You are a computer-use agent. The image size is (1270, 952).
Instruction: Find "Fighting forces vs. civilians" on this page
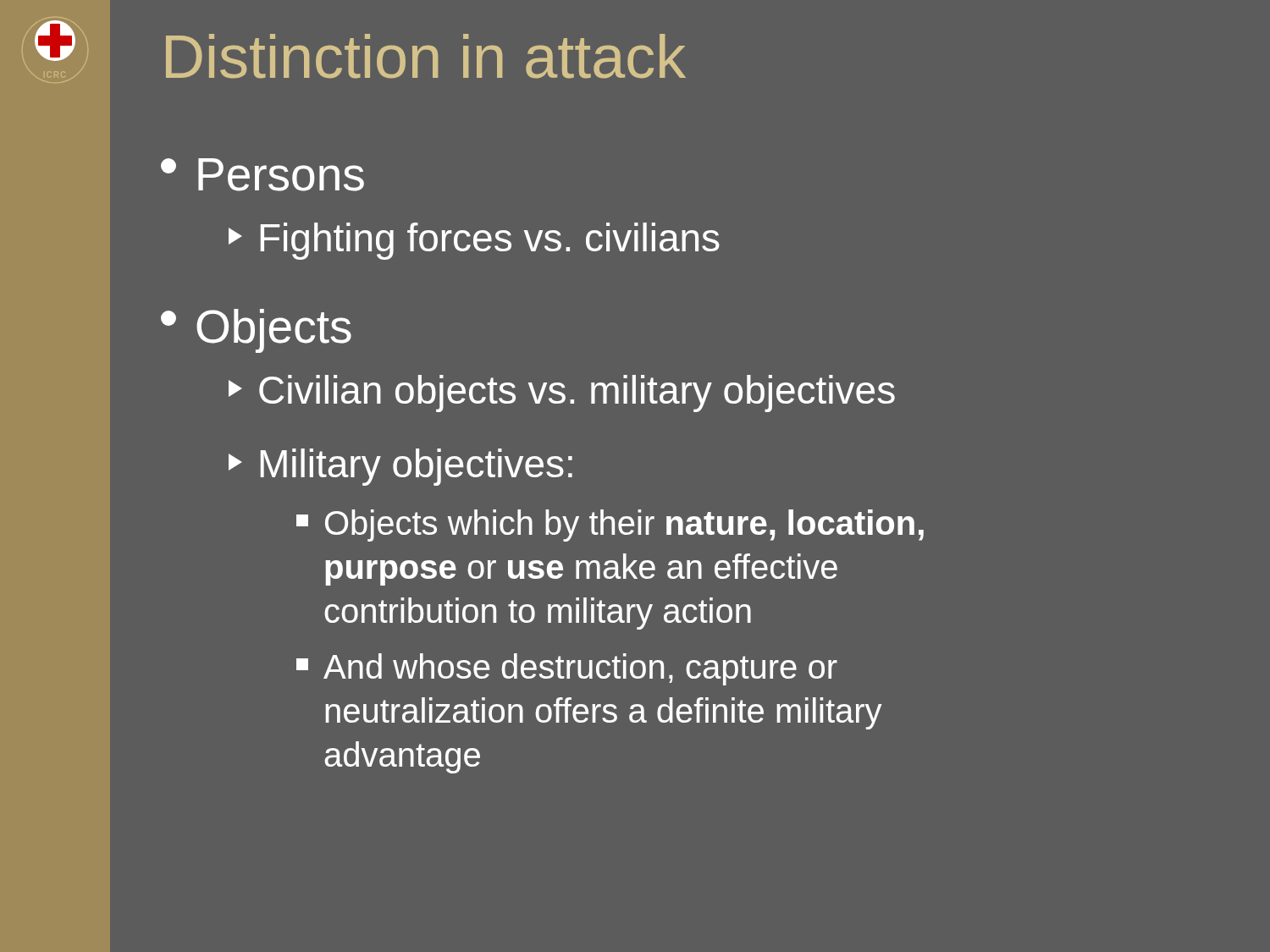click(475, 239)
